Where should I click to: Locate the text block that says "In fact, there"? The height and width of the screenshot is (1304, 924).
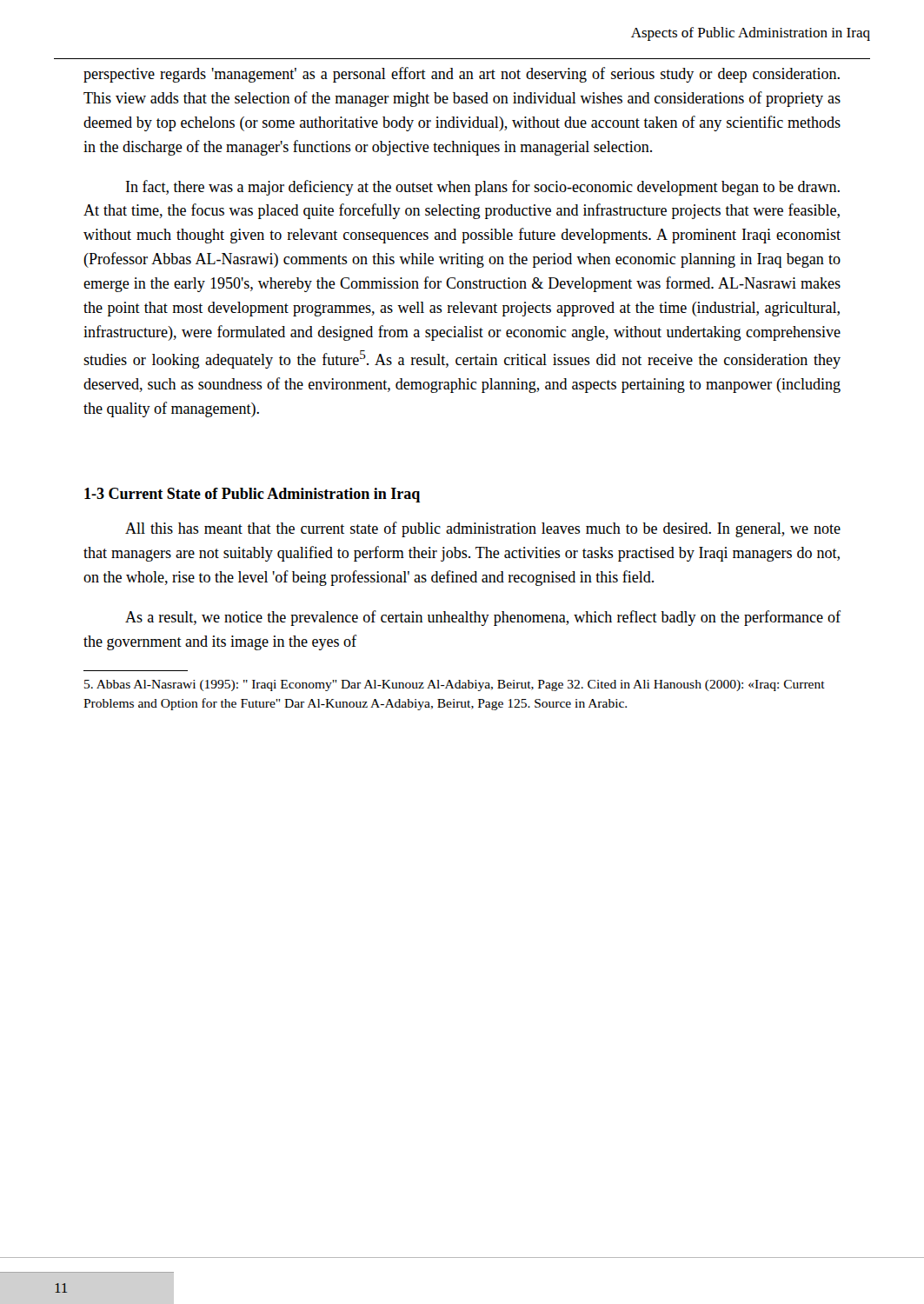point(462,297)
